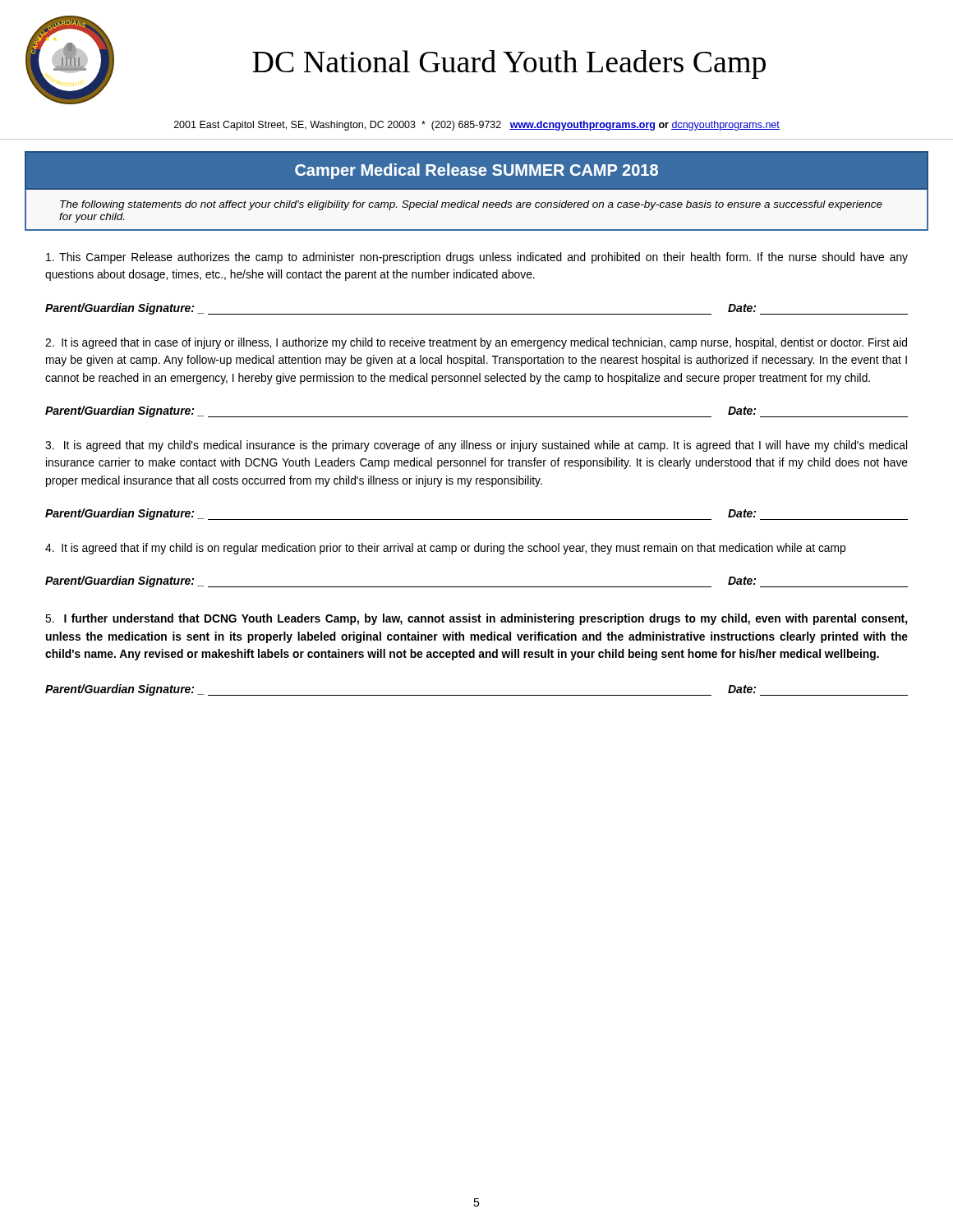This screenshot has width=953, height=1232.
Task: Locate the text block with the text "It is agreed that if"
Action: tap(476, 548)
